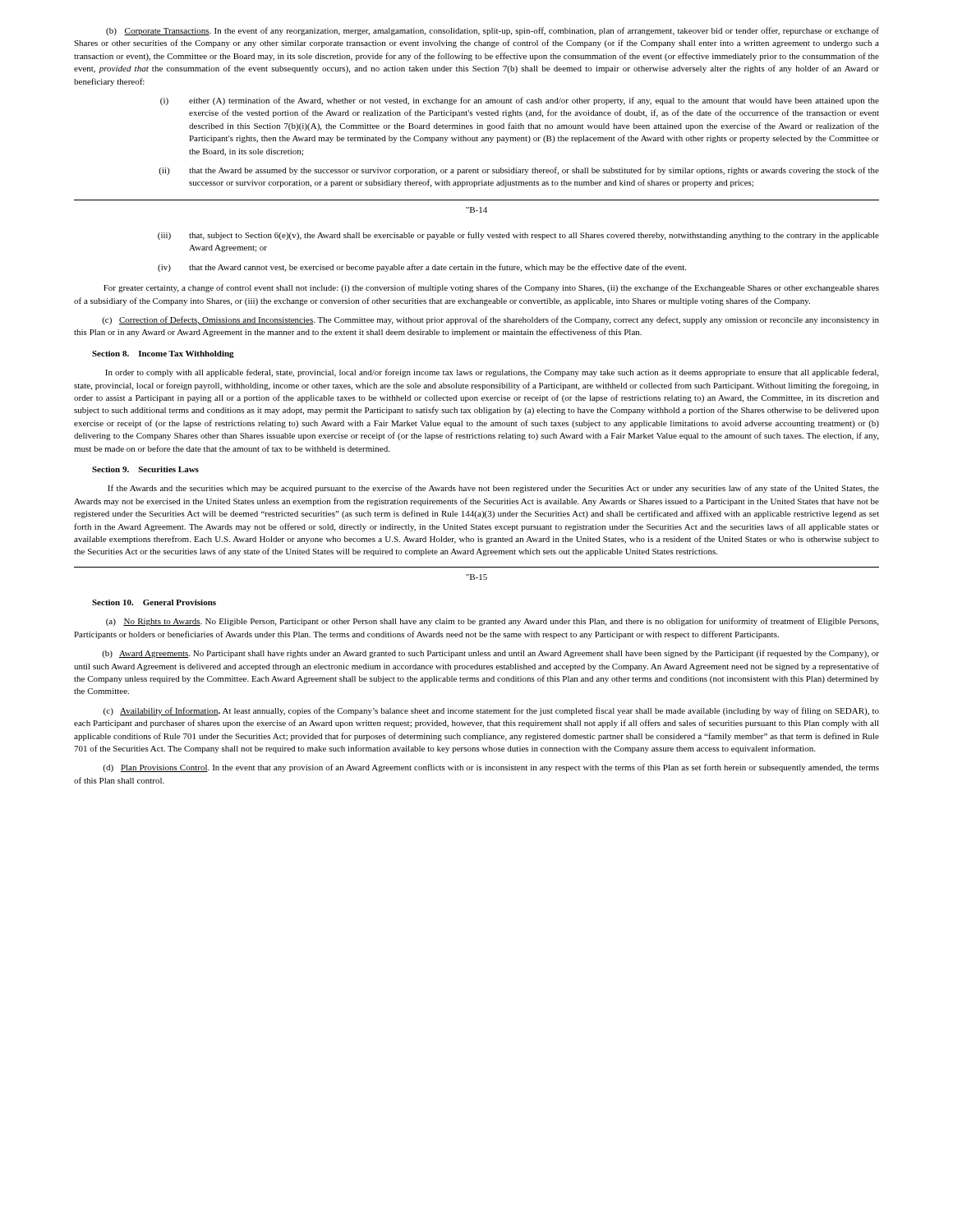Navigate to the region starting "In order to comply"
The image size is (953, 1232).
click(476, 410)
